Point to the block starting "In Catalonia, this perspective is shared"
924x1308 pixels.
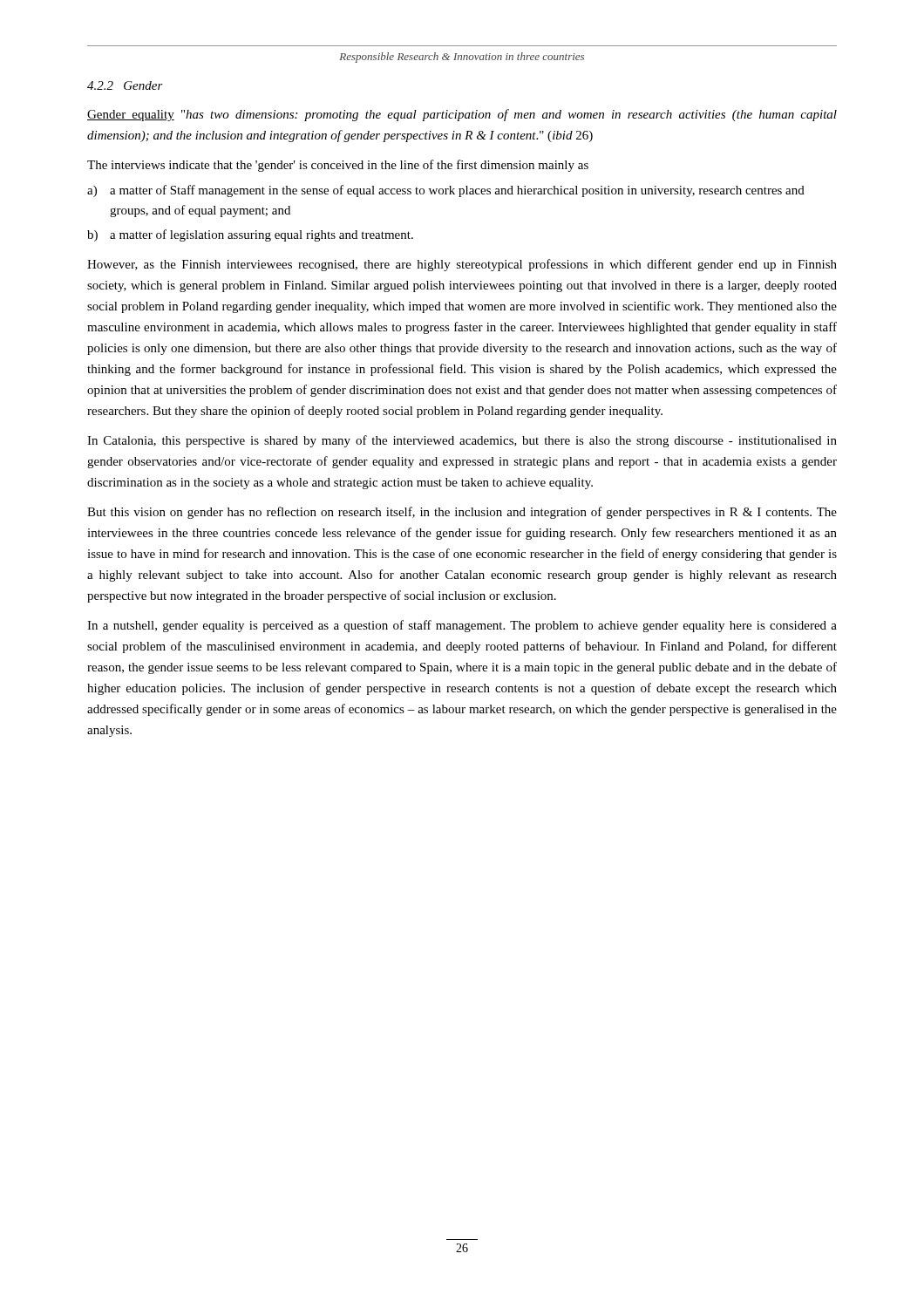click(462, 461)
